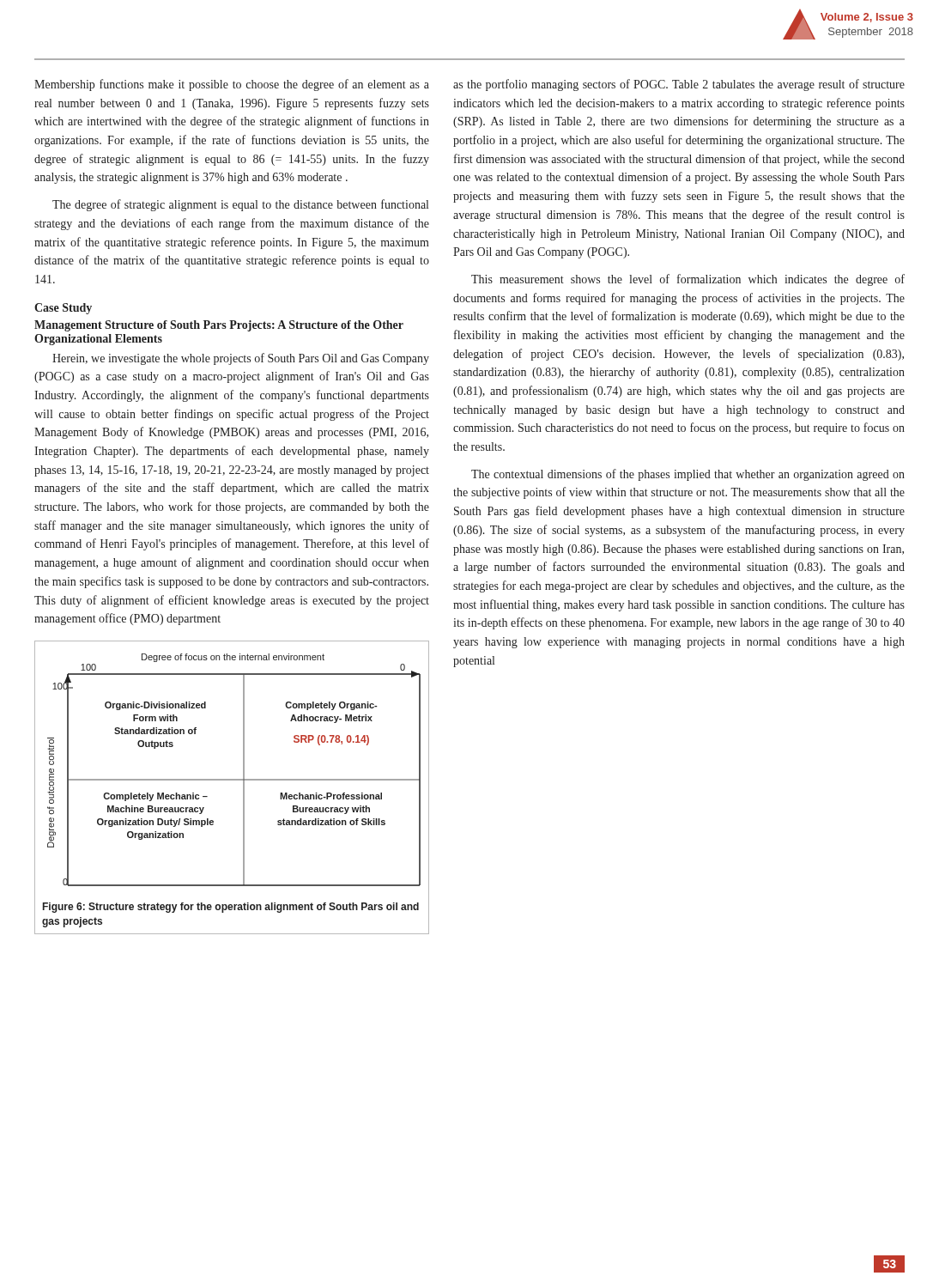This screenshot has width=939, height=1288.
Task: Locate the passage starting "Case Study"
Action: point(63,308)
